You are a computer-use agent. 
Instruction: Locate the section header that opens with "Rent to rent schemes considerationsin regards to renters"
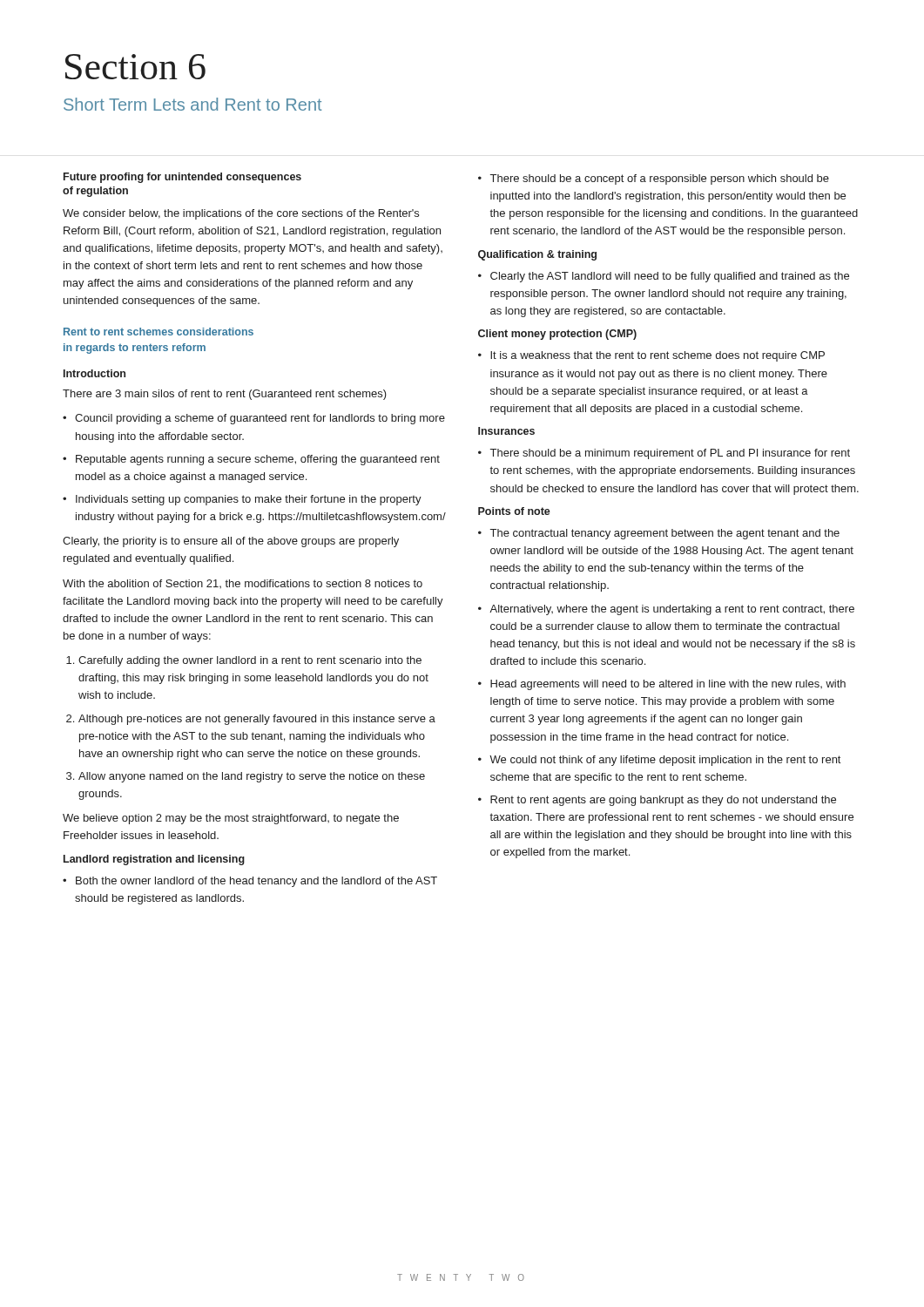point(255,341)
